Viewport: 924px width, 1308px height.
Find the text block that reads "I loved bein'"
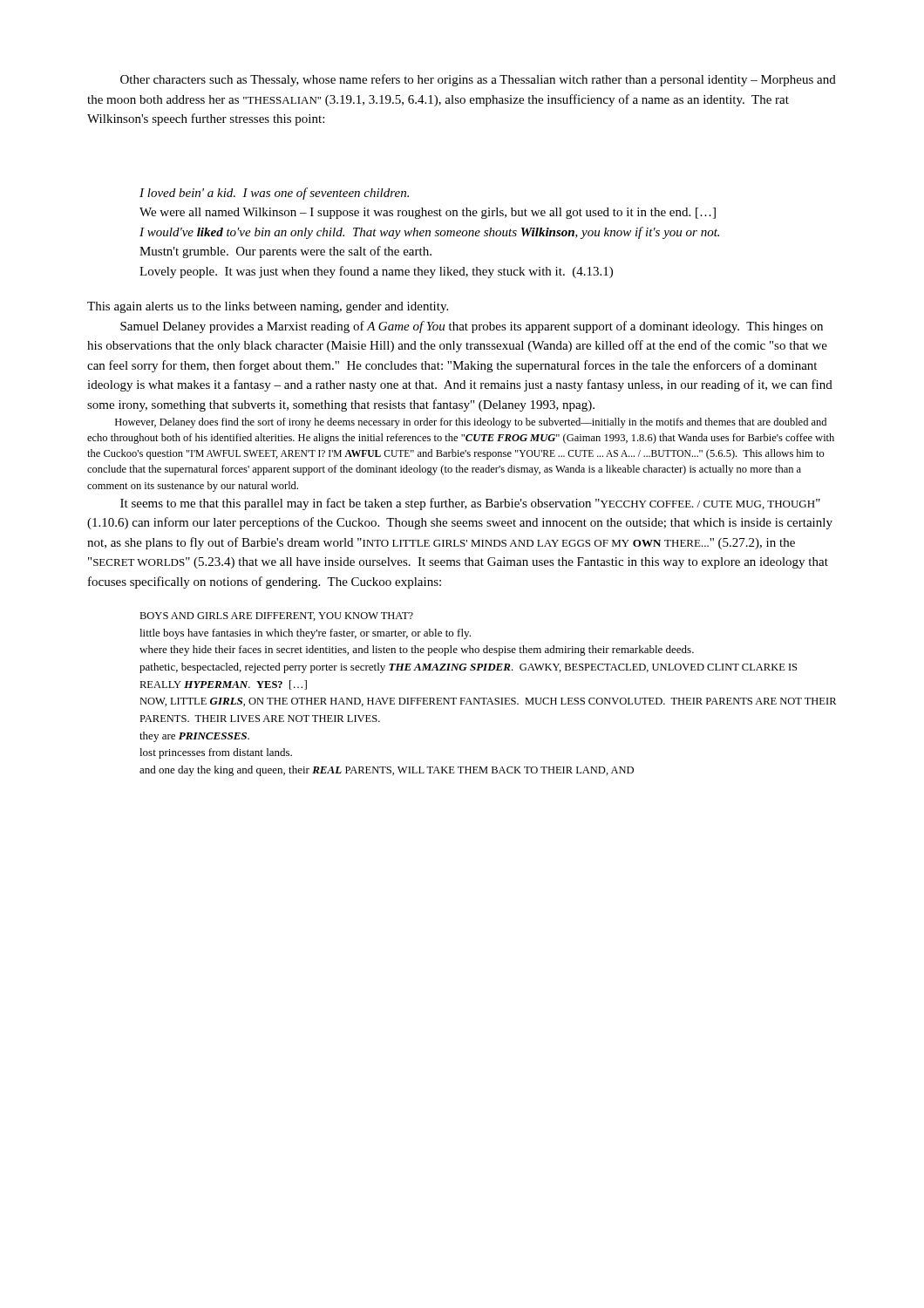point(488,232)
